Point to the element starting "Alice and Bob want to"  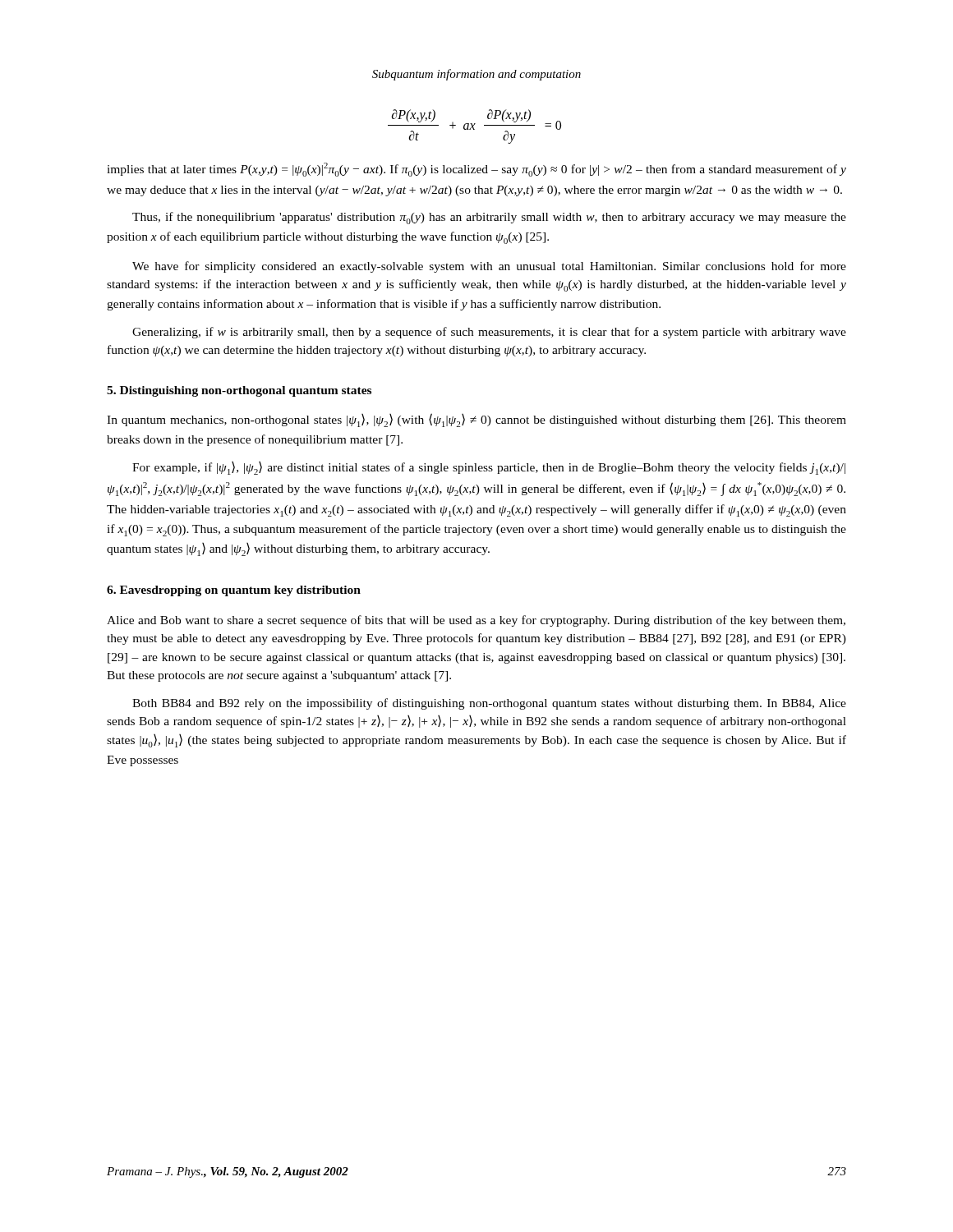click(x=476, y=647)
